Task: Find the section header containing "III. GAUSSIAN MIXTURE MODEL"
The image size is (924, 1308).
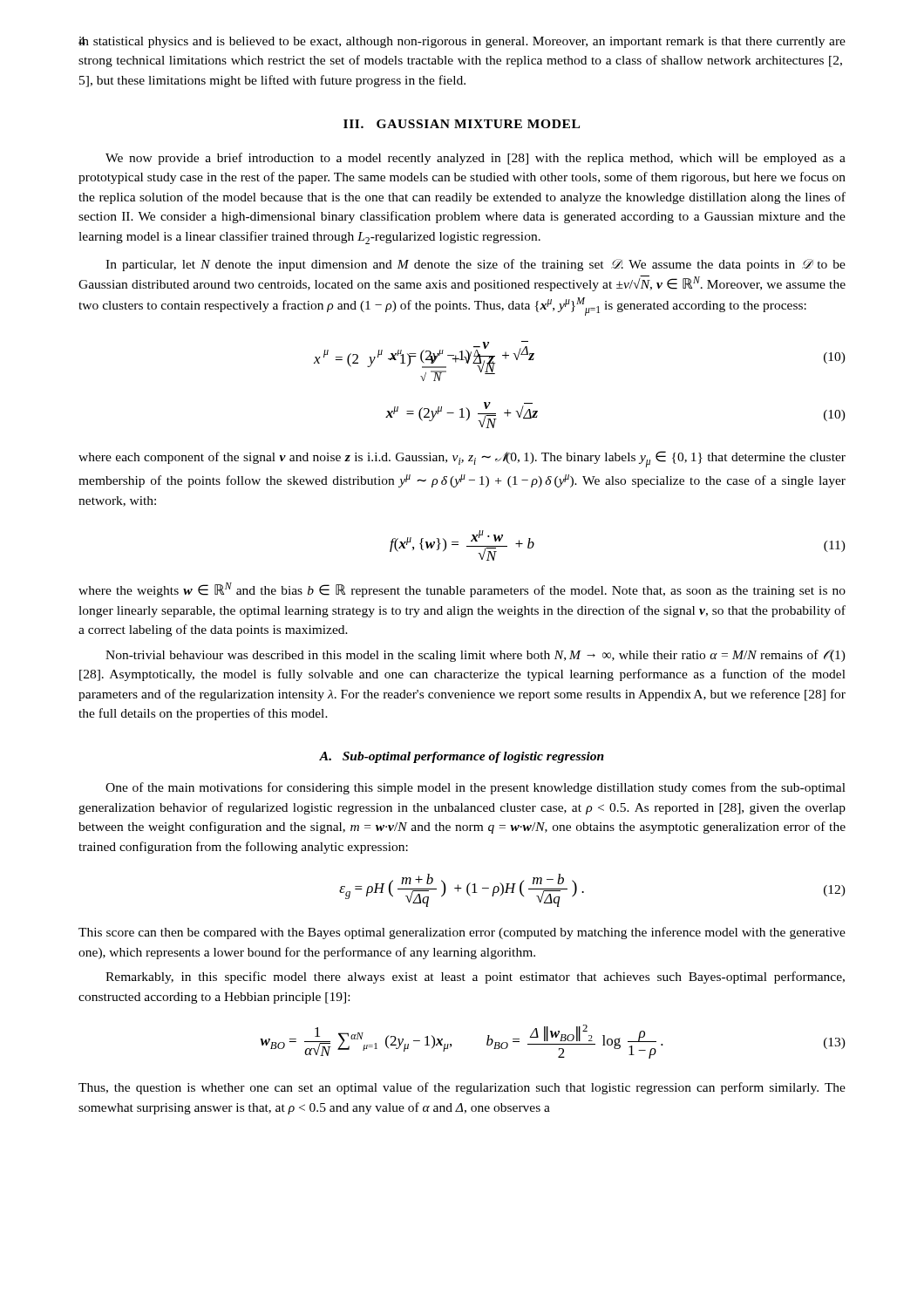Action: coord(462,124)
